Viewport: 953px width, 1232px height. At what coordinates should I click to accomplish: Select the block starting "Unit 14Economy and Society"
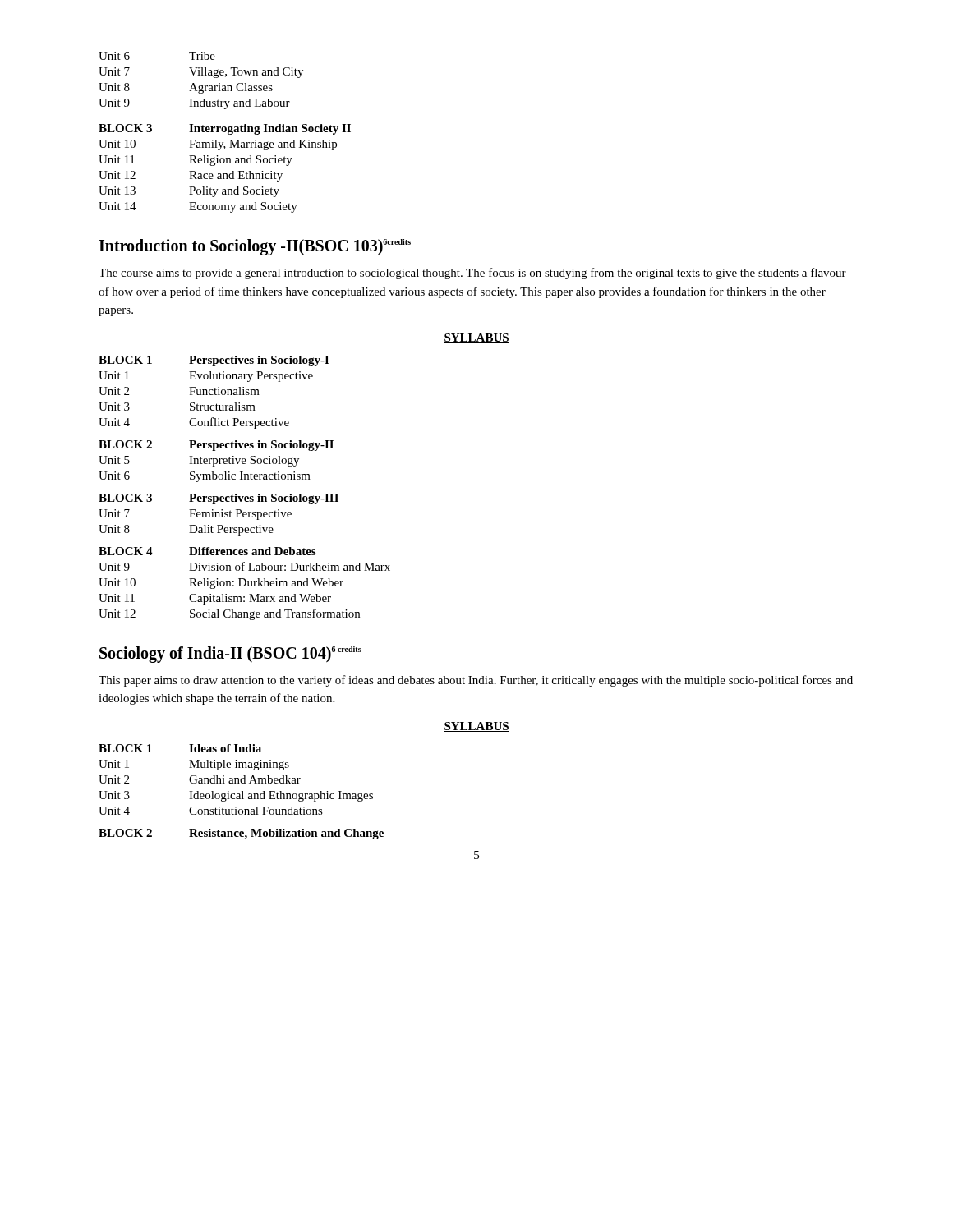coord(198,207)
